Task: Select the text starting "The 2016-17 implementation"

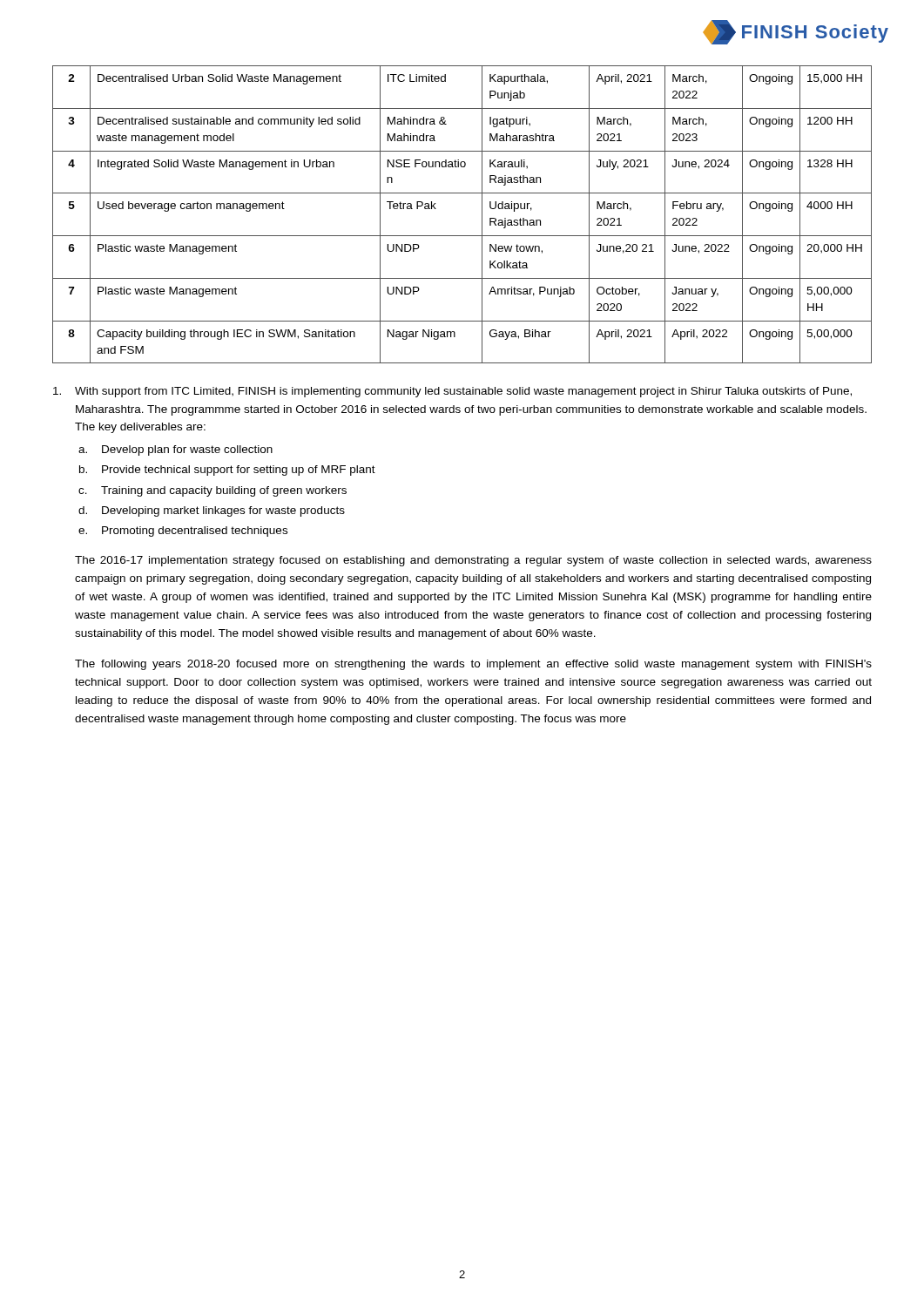Action: [473, 597]
